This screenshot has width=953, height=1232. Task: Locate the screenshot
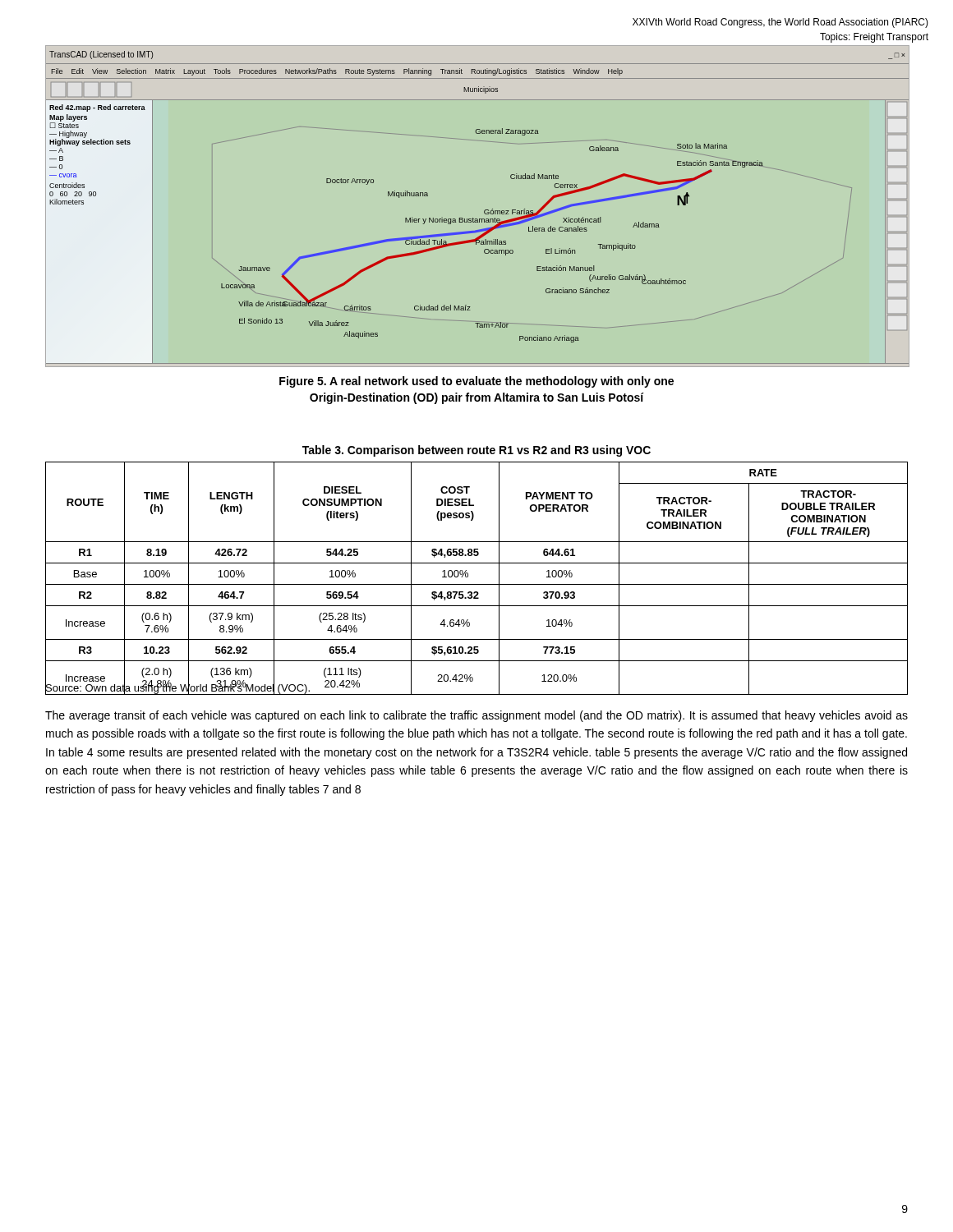point(476,226)
